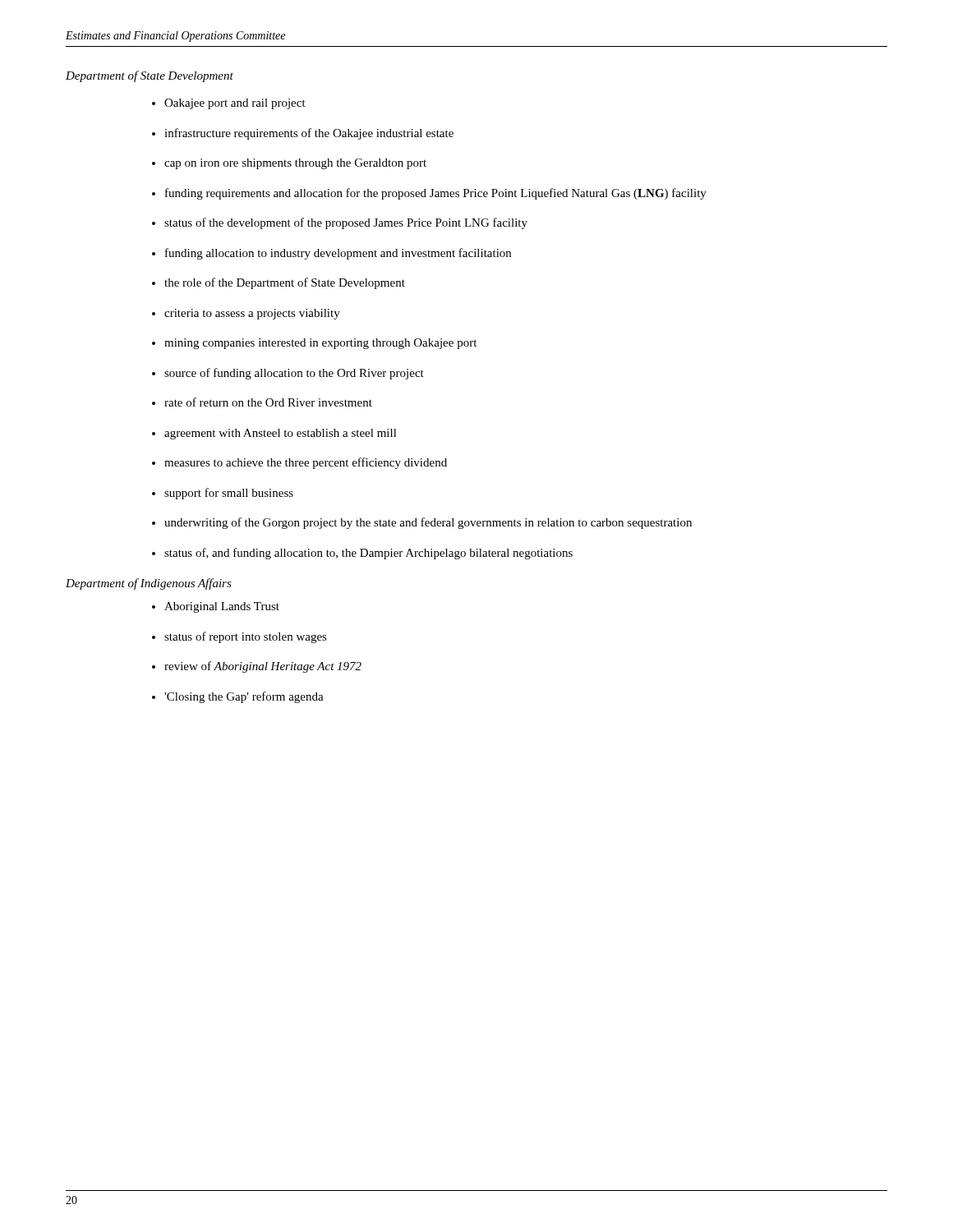Select the passage starting "criteria to assess a projects"
The width and height of the screenshot is (953, 1232).
[252, 312]
